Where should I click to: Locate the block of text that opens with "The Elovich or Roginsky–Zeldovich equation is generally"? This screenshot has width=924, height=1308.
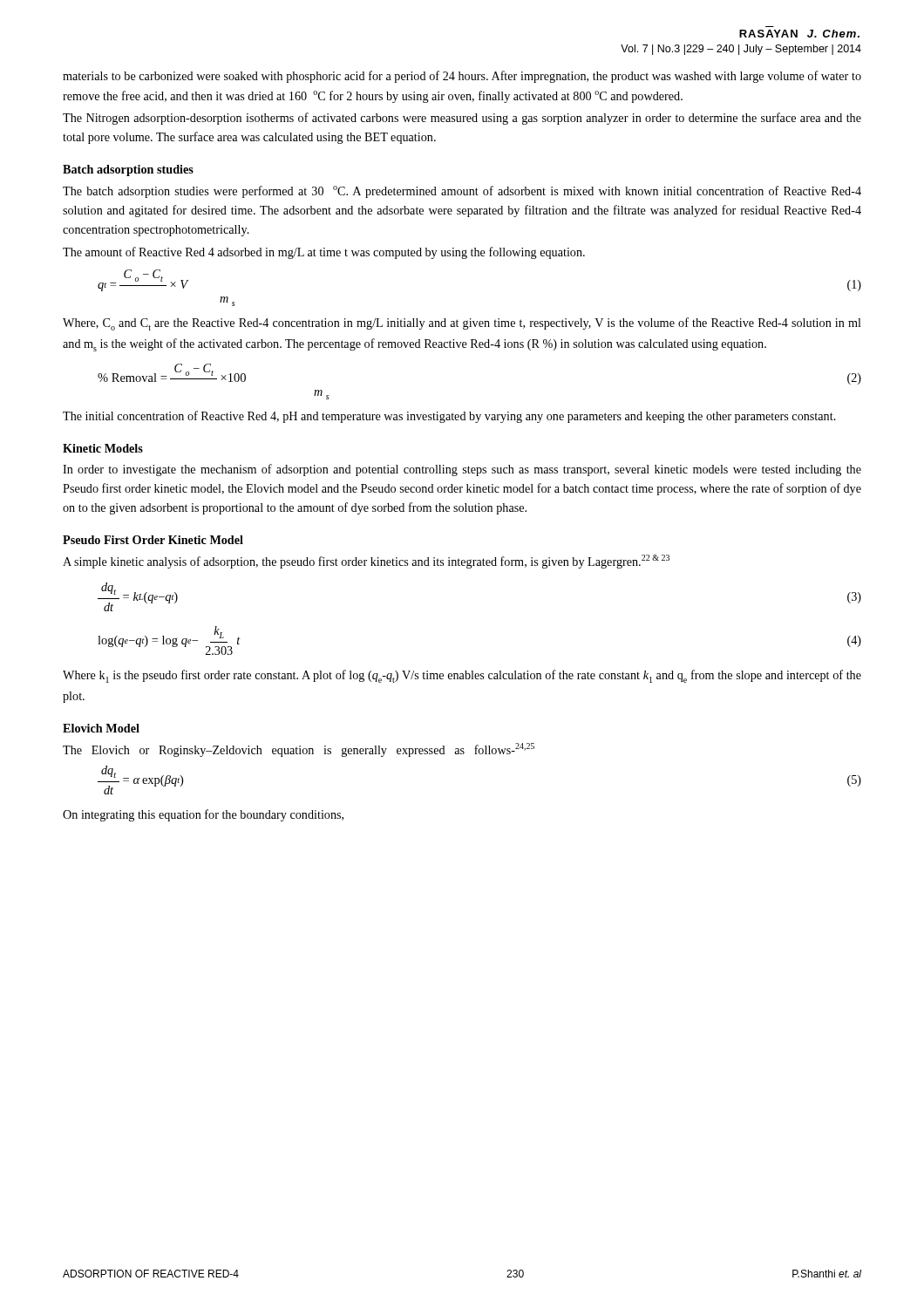pyautogui.click(x=462, y=749)
